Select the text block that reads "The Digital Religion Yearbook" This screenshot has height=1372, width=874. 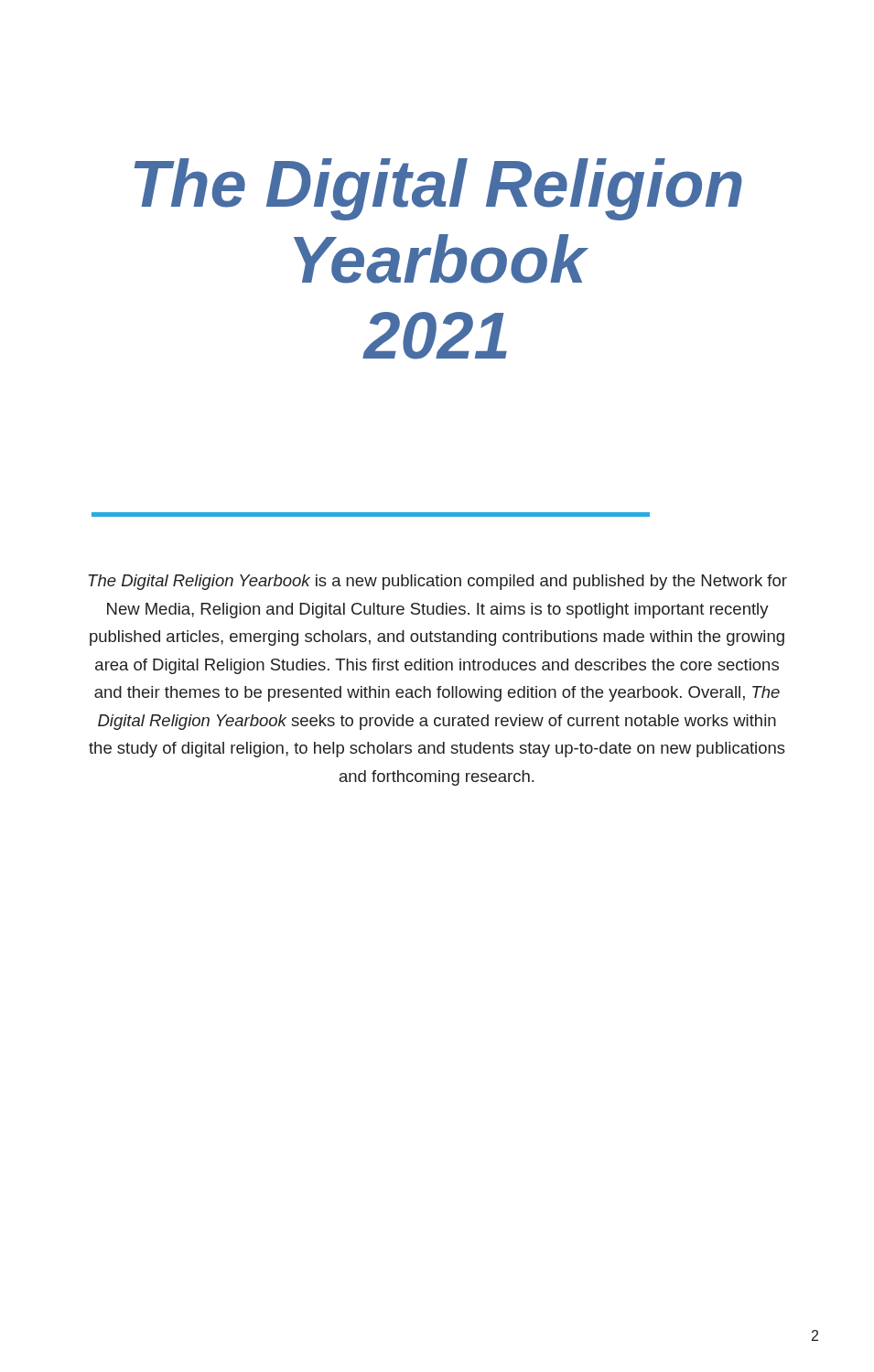click(x=437, y=678)
